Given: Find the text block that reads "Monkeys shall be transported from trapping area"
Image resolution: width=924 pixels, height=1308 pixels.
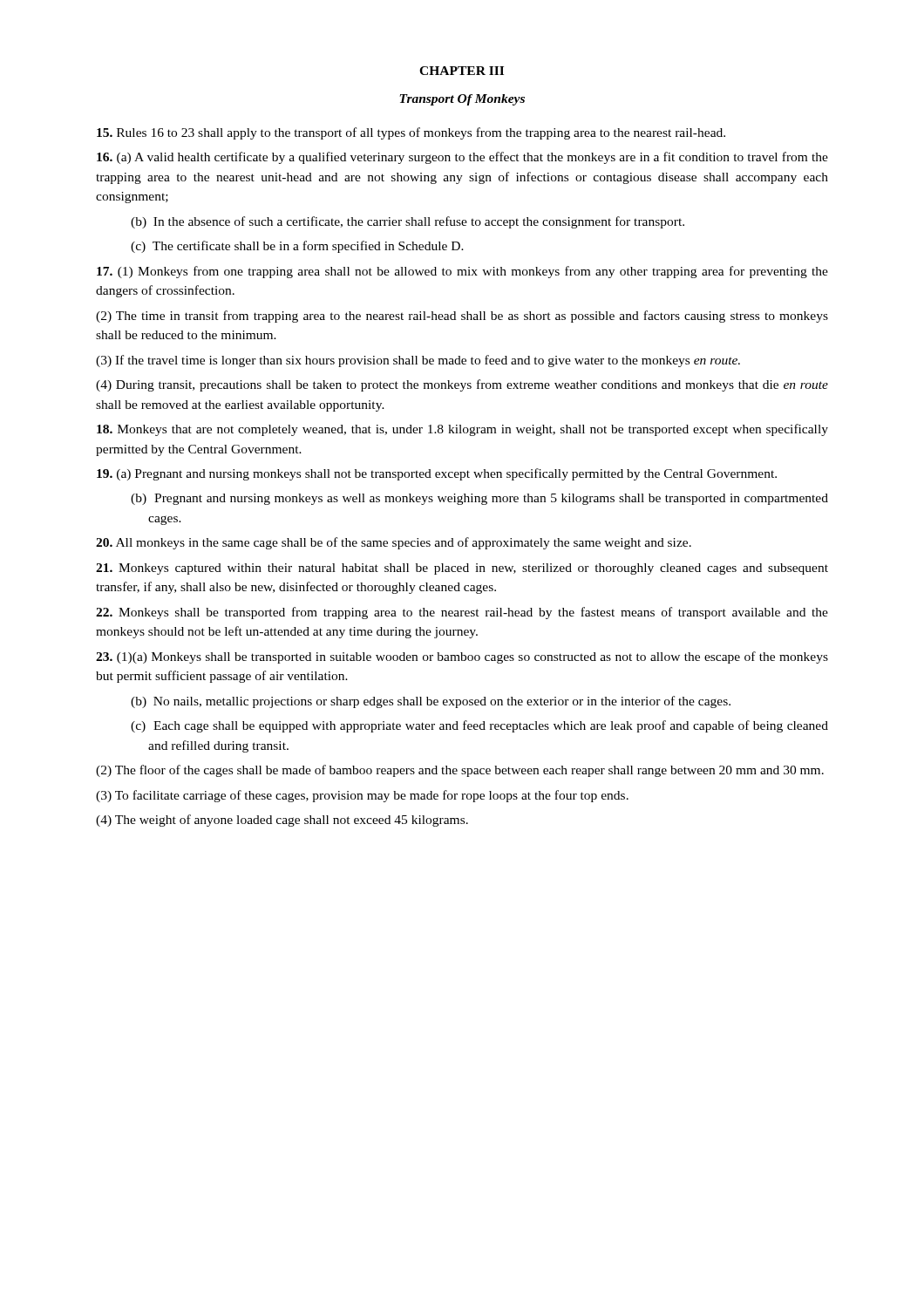Looking at the screenshot, I should (x=462, y=621).
